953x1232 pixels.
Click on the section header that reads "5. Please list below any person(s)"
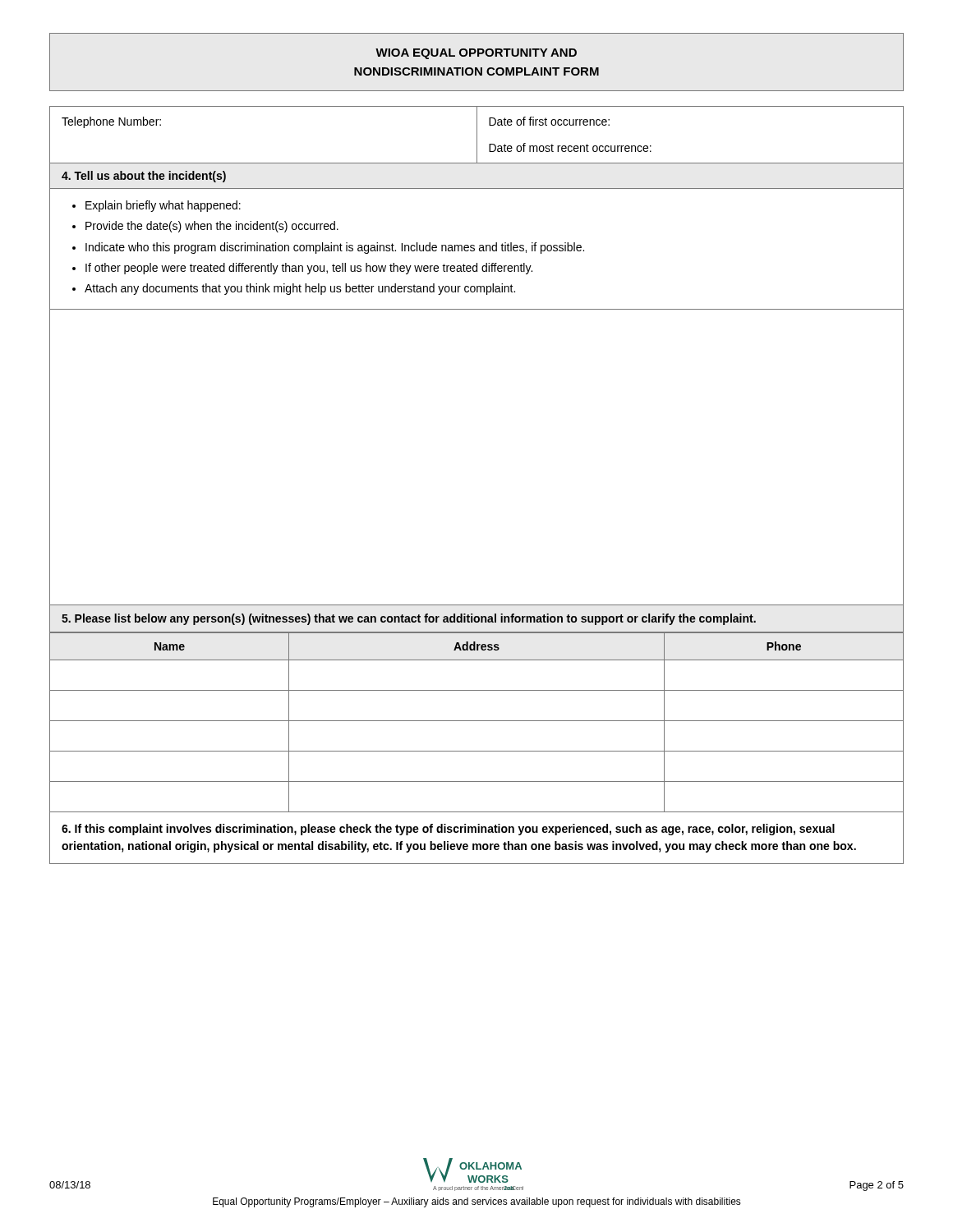click(x=409, y=619)
